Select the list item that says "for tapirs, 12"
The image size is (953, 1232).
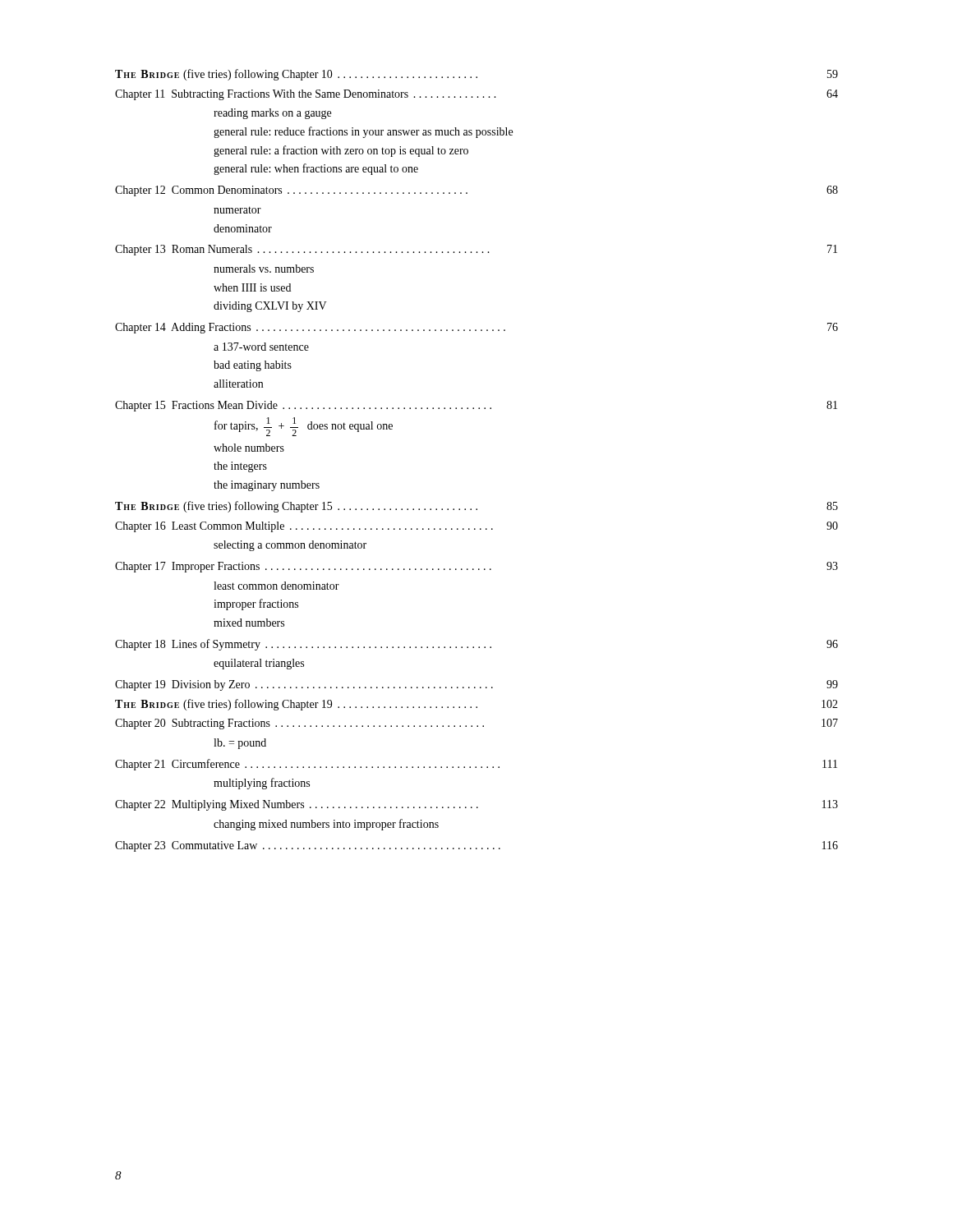(x=304, y=427)
